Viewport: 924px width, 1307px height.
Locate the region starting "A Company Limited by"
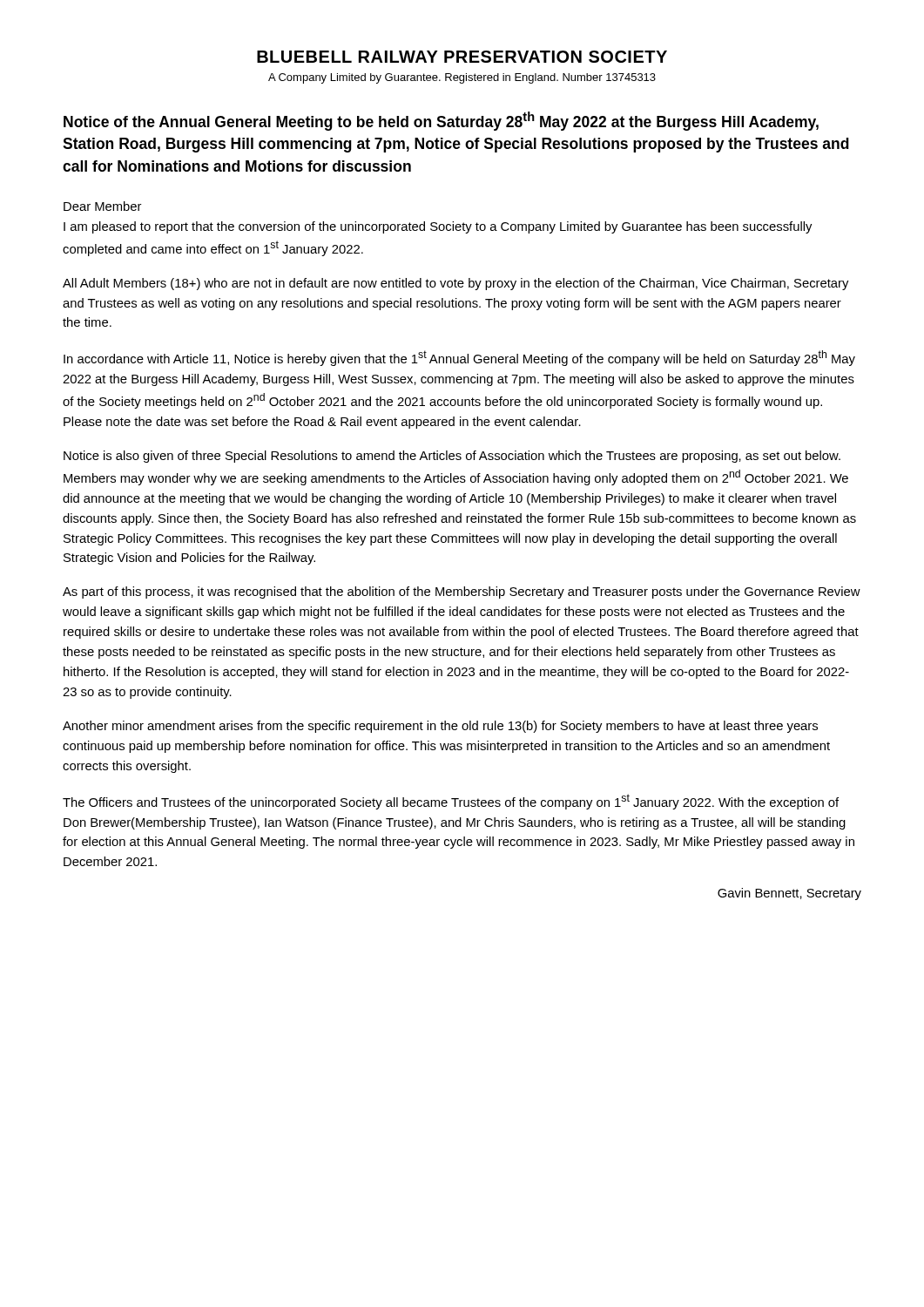point(462,77)
